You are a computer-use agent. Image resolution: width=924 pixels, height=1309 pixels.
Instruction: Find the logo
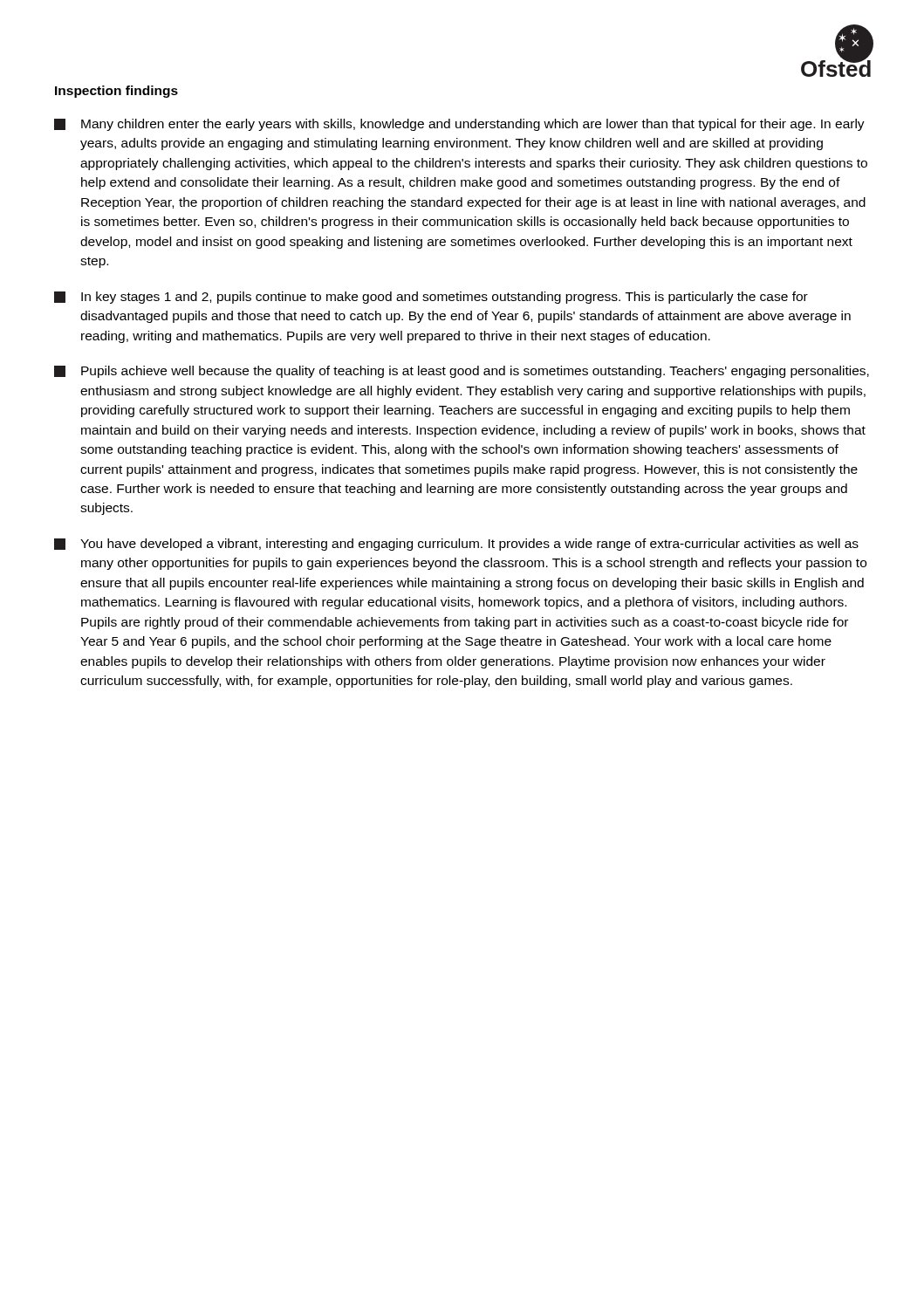click(x=839, y=58)
